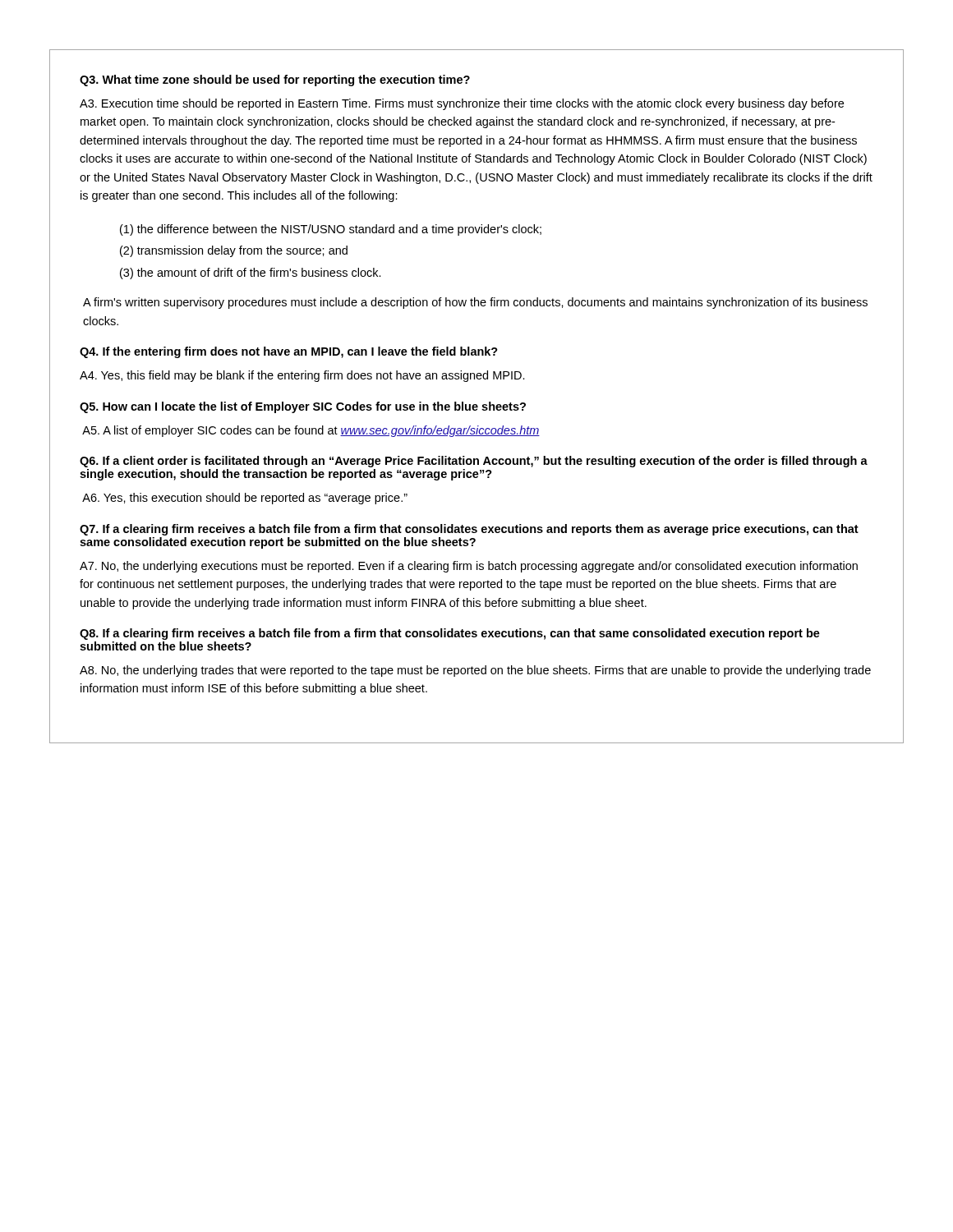Find the section header with the text "Q7. If a clearing firm"
Screen dimensions: 1232x953
(469, 535)
